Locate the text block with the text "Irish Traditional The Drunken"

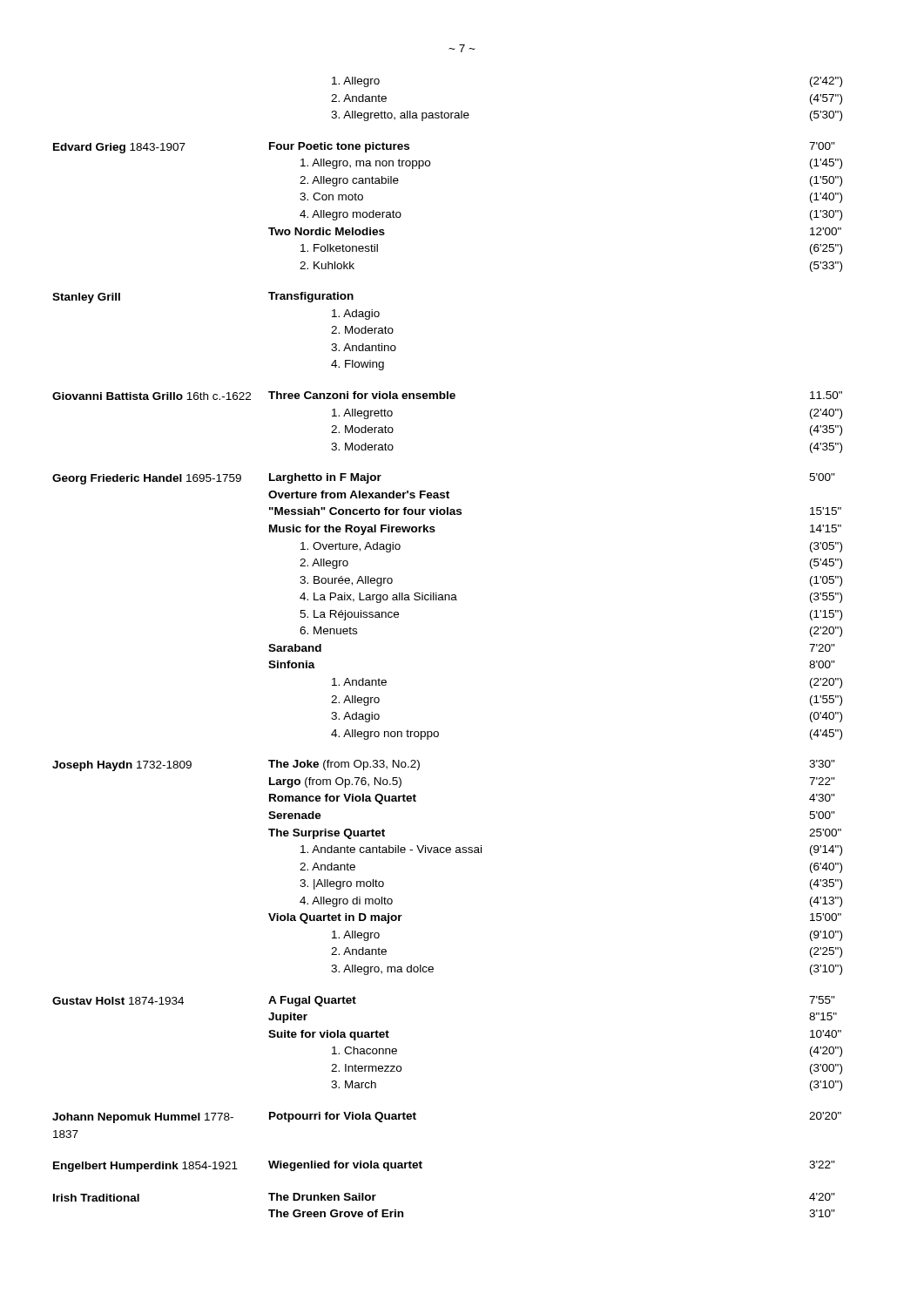point(93,1197)
